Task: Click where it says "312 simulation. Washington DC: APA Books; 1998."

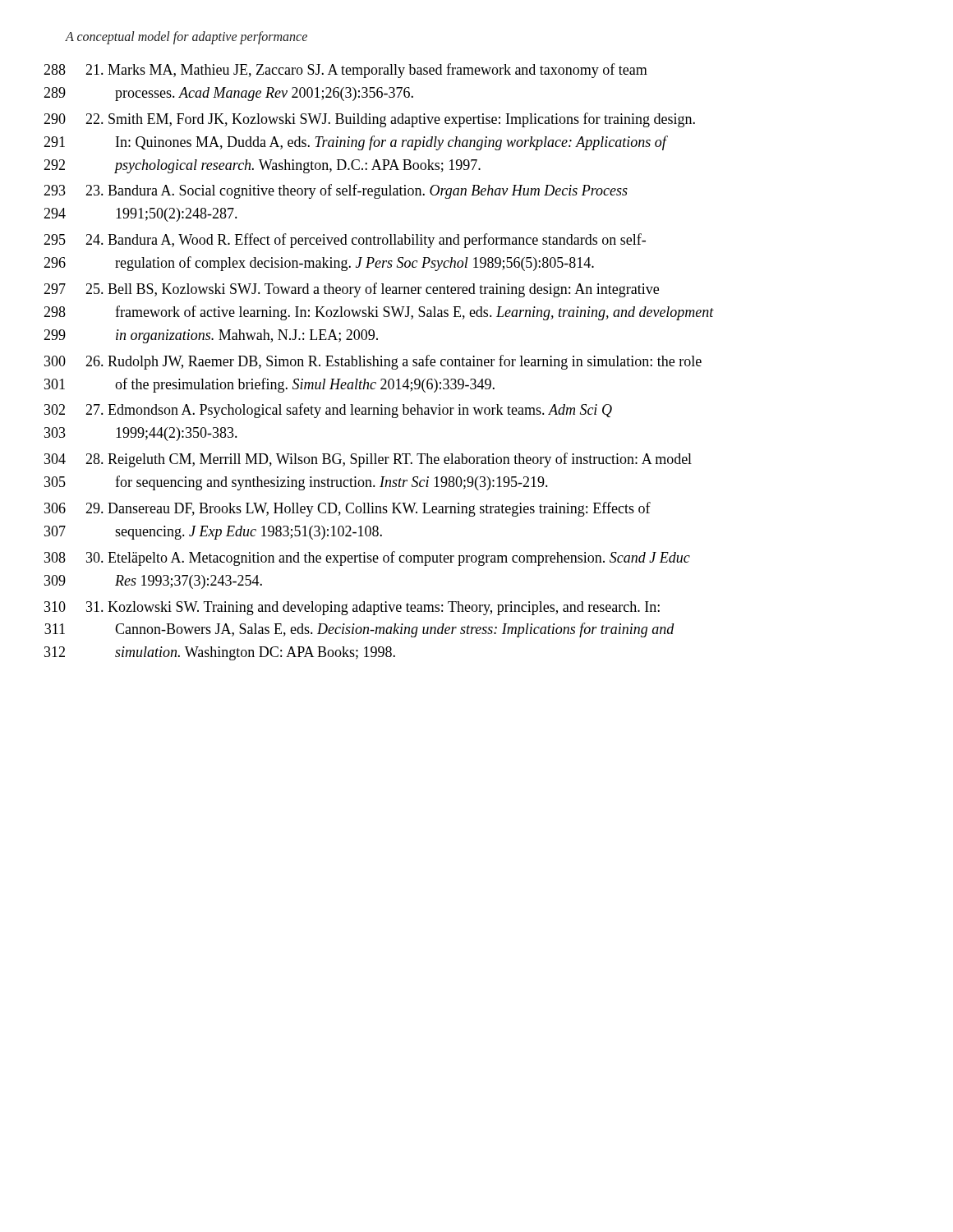Action: click(220, 653)
